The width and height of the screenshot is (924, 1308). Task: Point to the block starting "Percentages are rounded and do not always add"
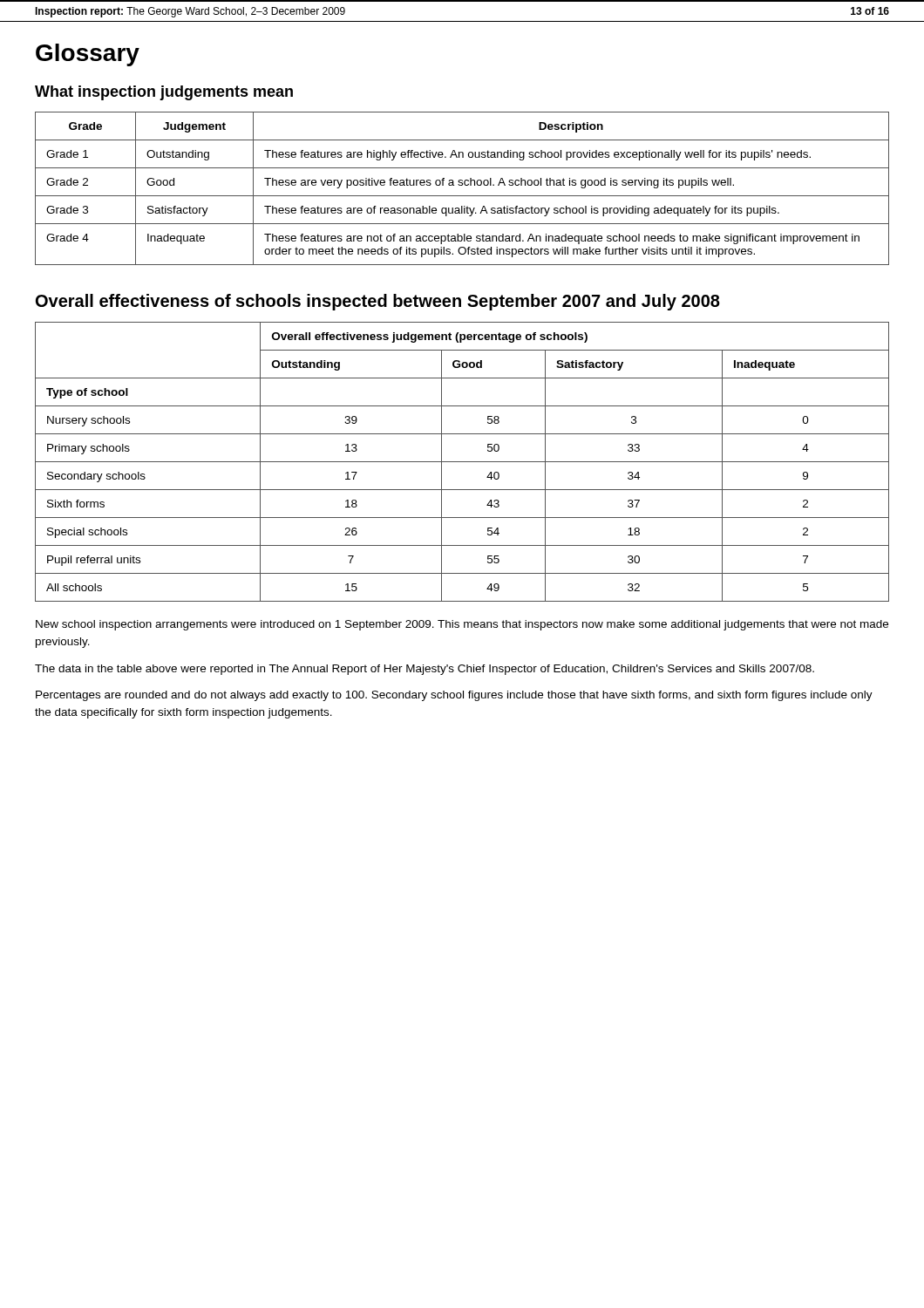[453, 703]
